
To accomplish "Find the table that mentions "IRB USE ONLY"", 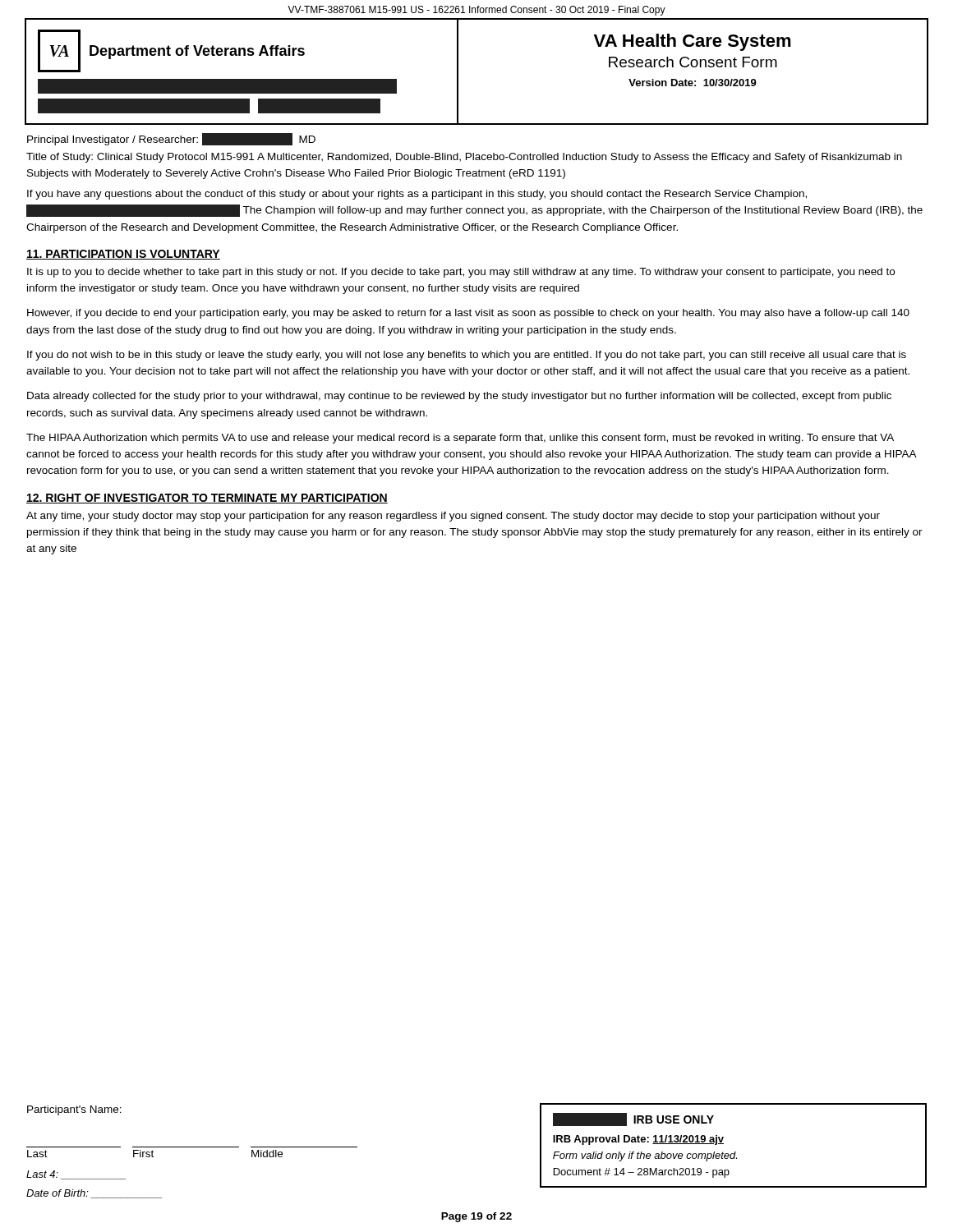I will [733, 1145].
